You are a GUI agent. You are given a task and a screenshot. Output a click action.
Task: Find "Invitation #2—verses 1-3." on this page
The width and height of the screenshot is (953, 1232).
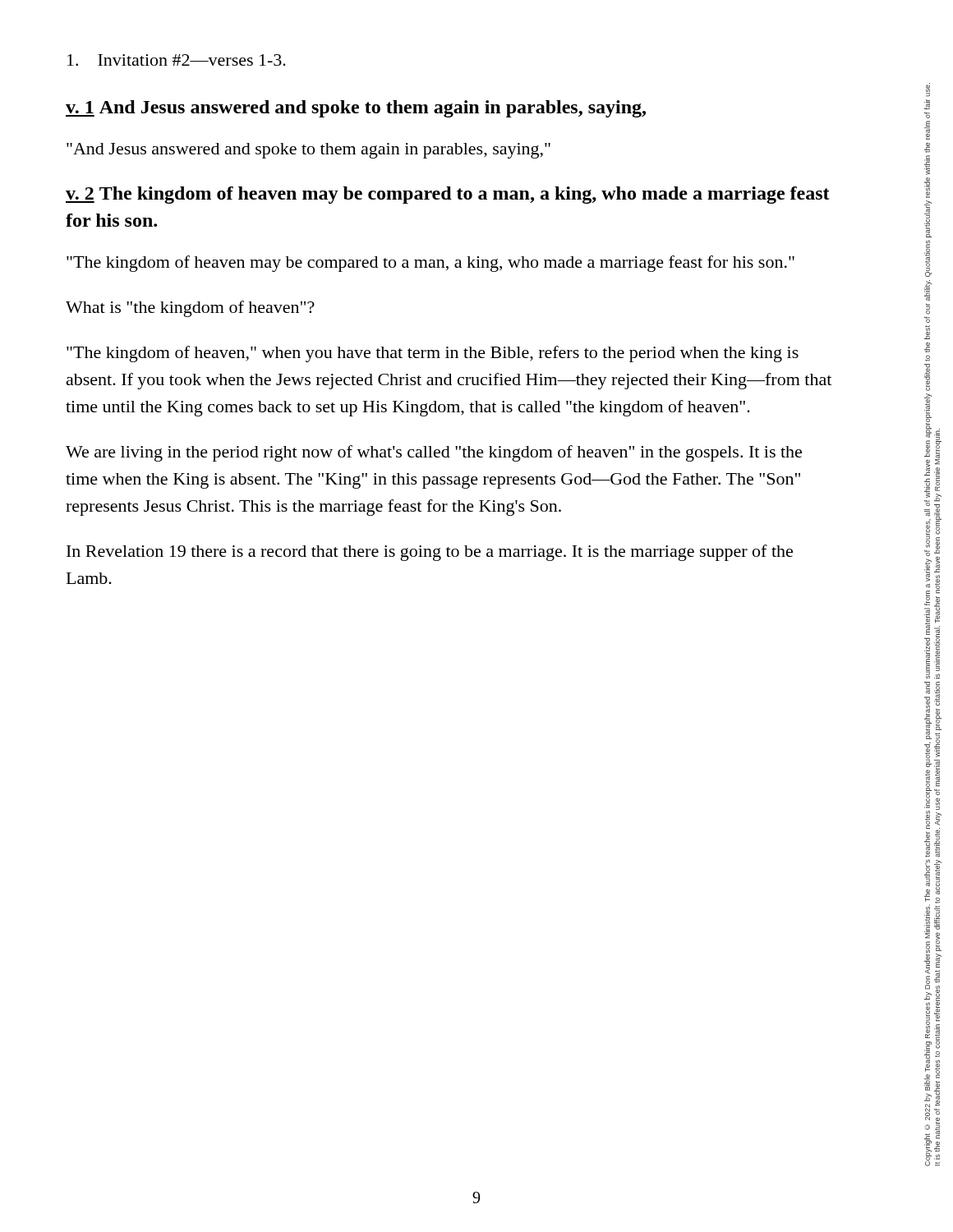[176, 60]
